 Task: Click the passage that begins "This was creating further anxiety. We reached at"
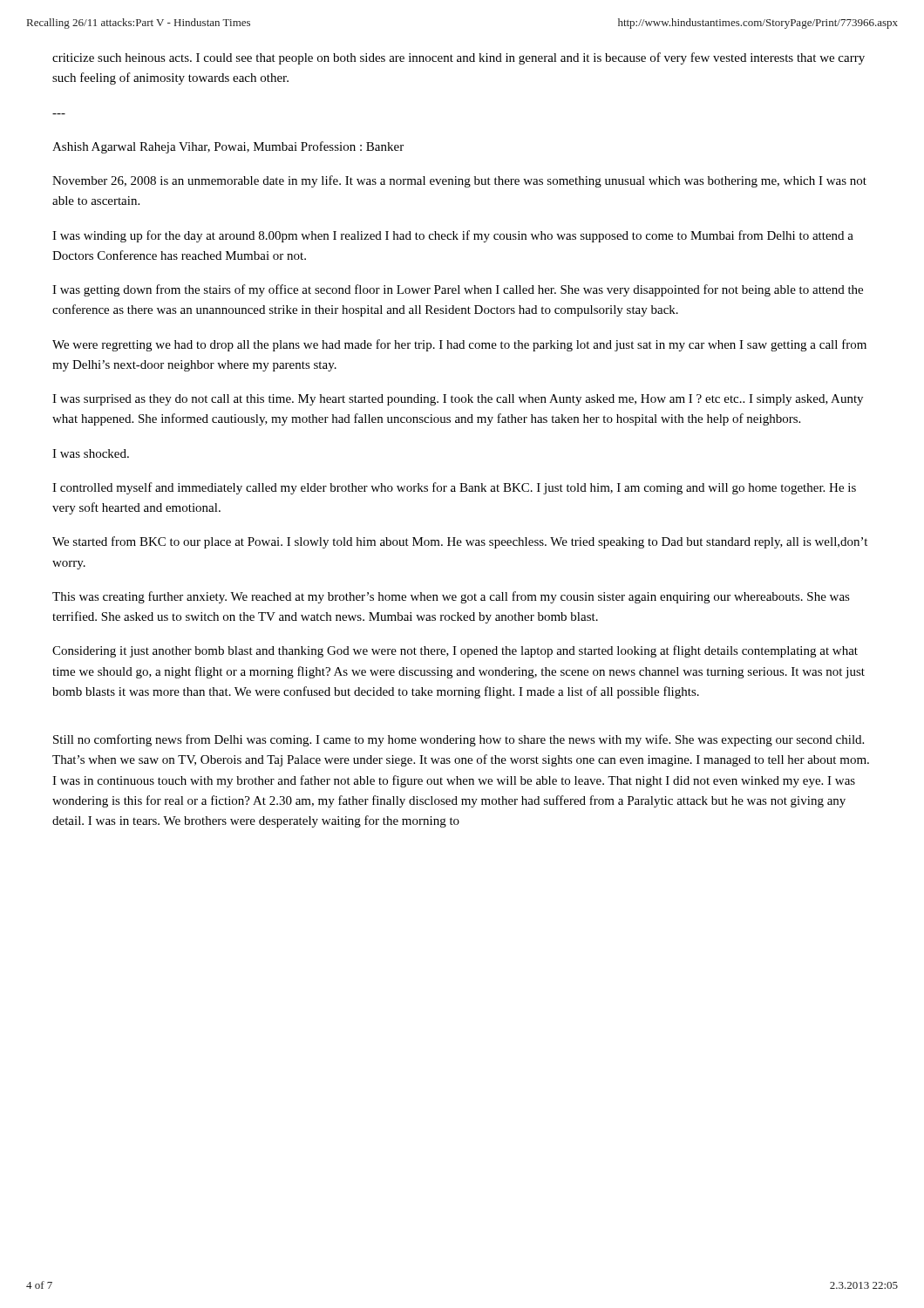click(451, 606)
